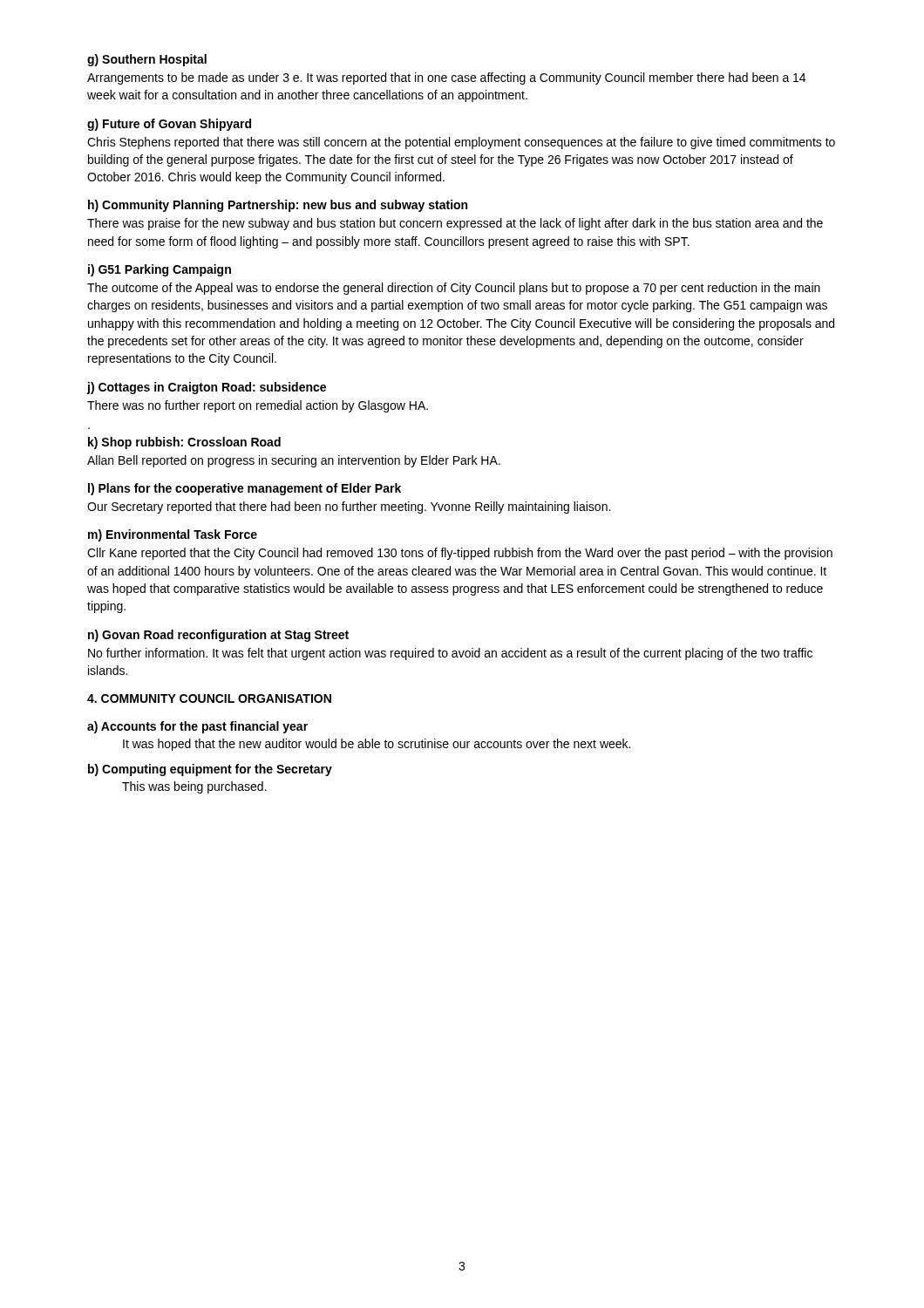
Task: Locate the text "j) Cottages in Craigton Road: subsidence"
Action: point(207,387)
